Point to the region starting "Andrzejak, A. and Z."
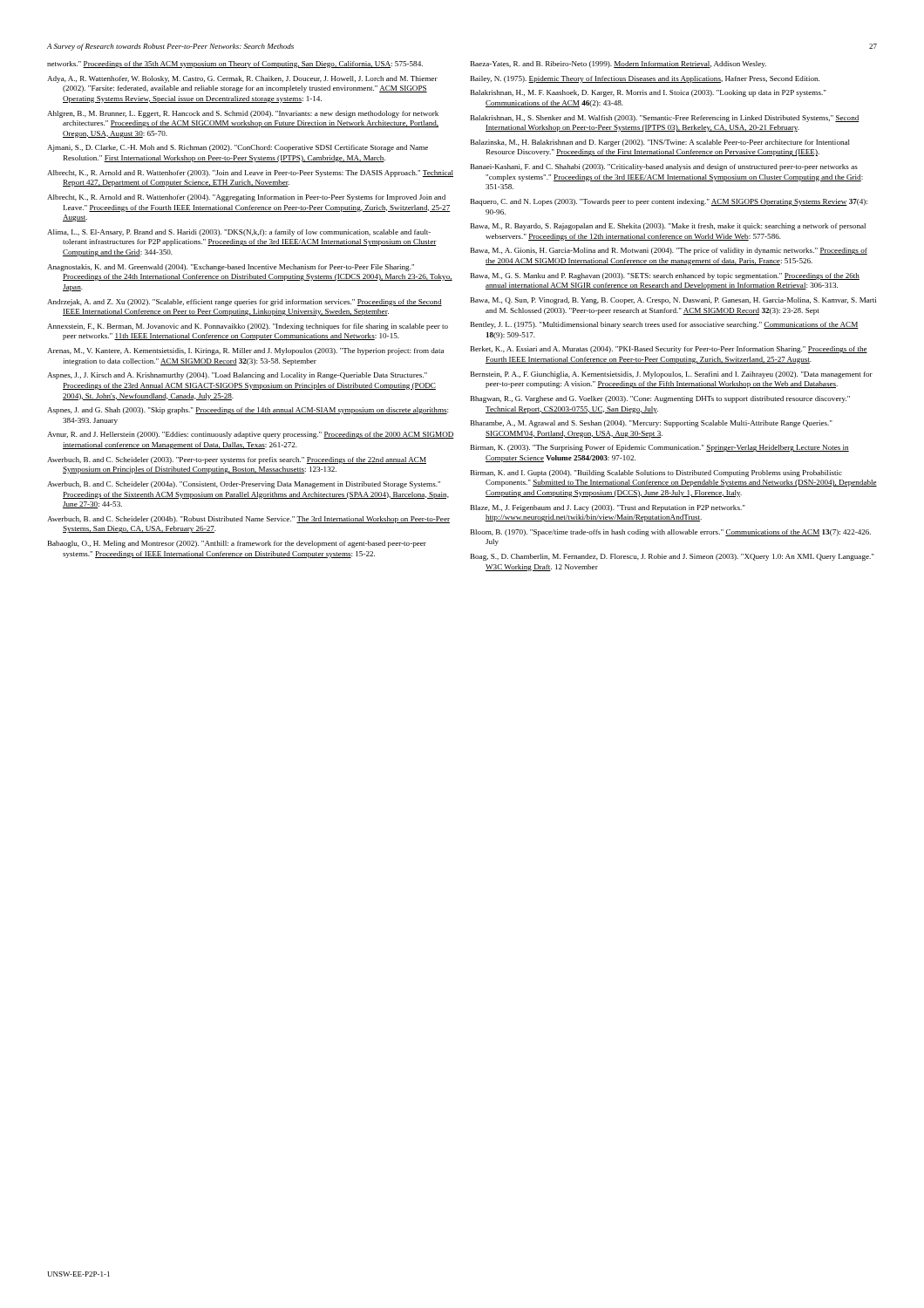The width and height of the screenshot is (924, 1308). tap(244, 306)
